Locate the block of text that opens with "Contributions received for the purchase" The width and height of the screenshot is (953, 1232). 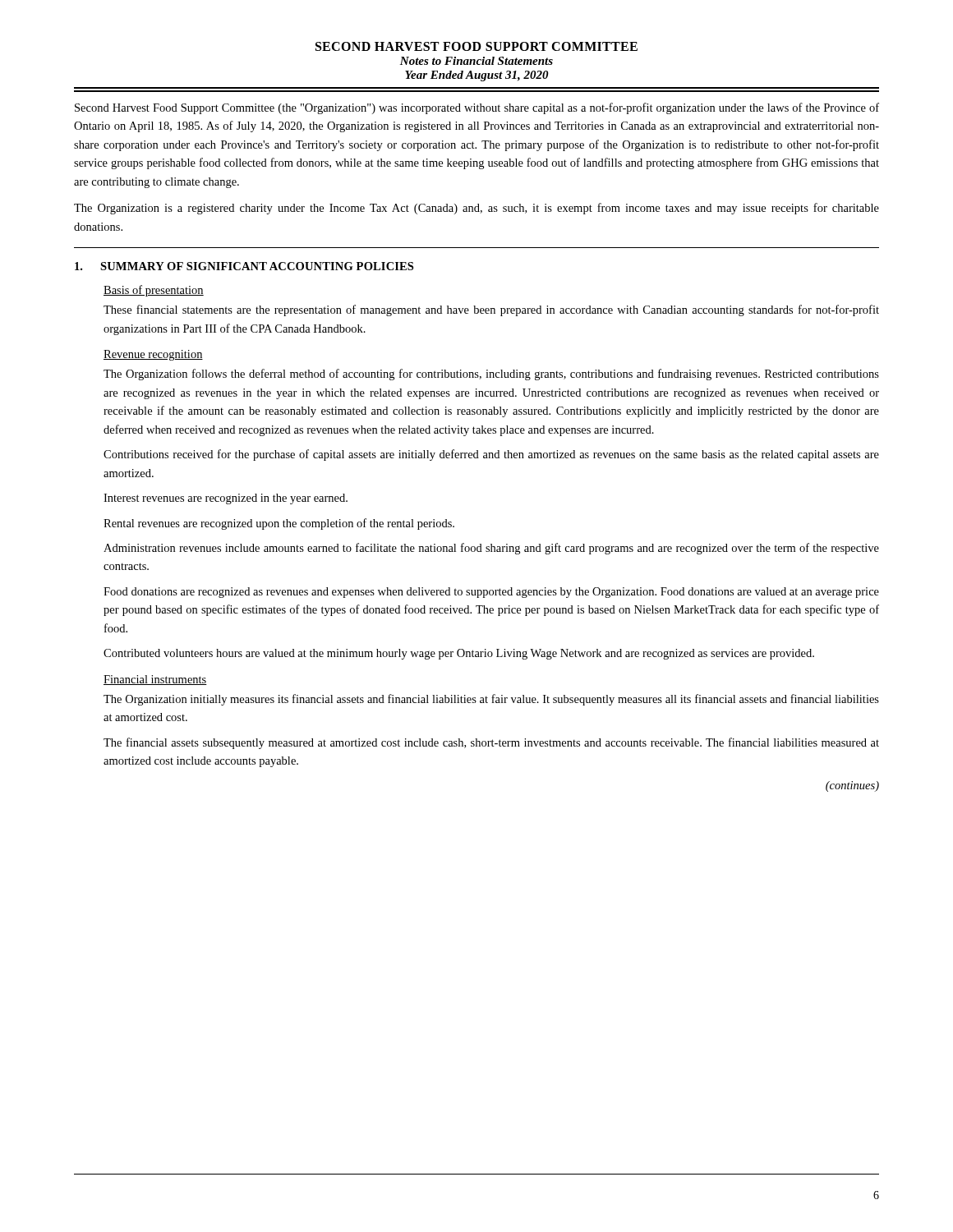click(x=491, y=463)
